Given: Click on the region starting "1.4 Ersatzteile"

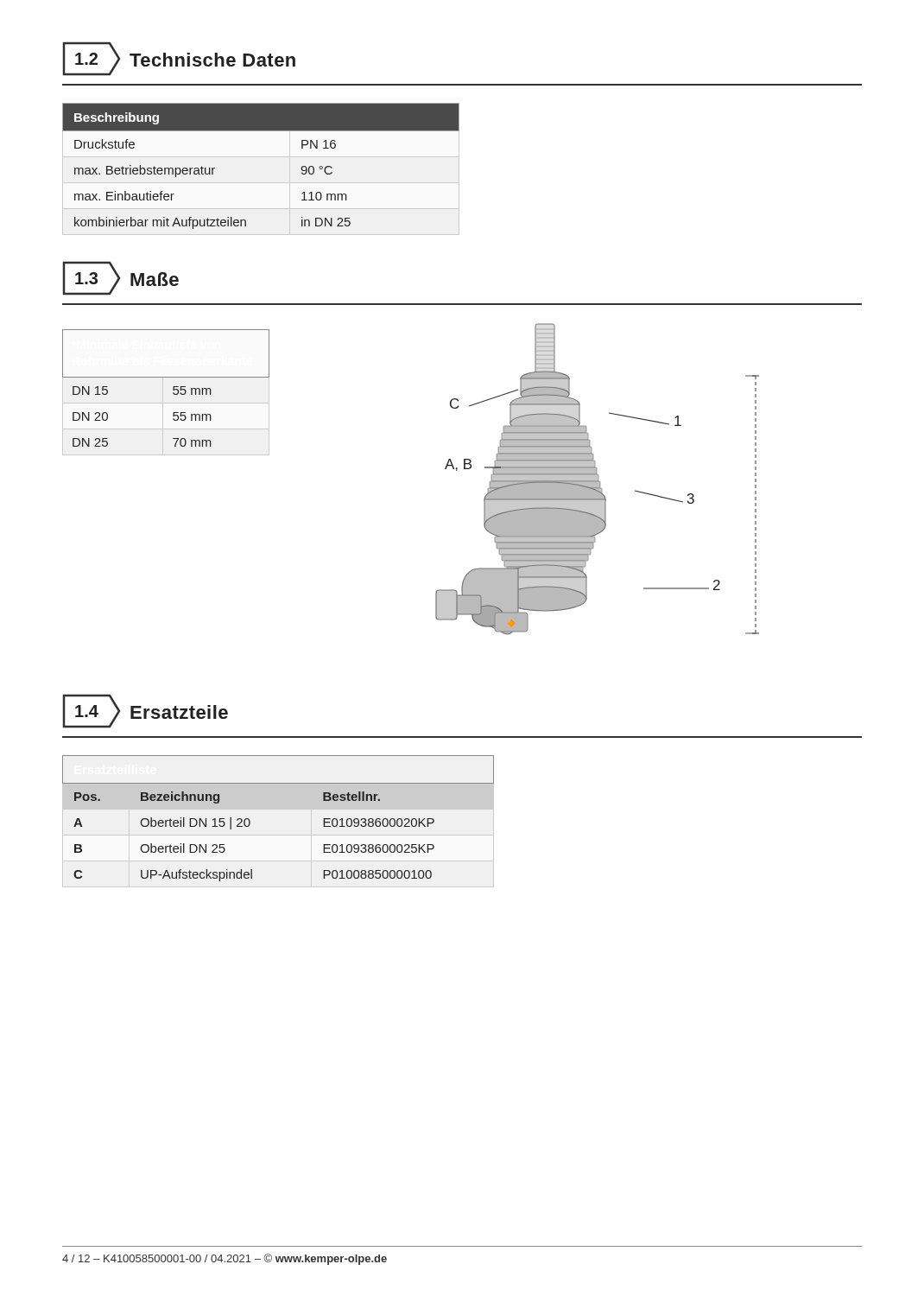Looking at the screenshot, I should click(145, 712).
